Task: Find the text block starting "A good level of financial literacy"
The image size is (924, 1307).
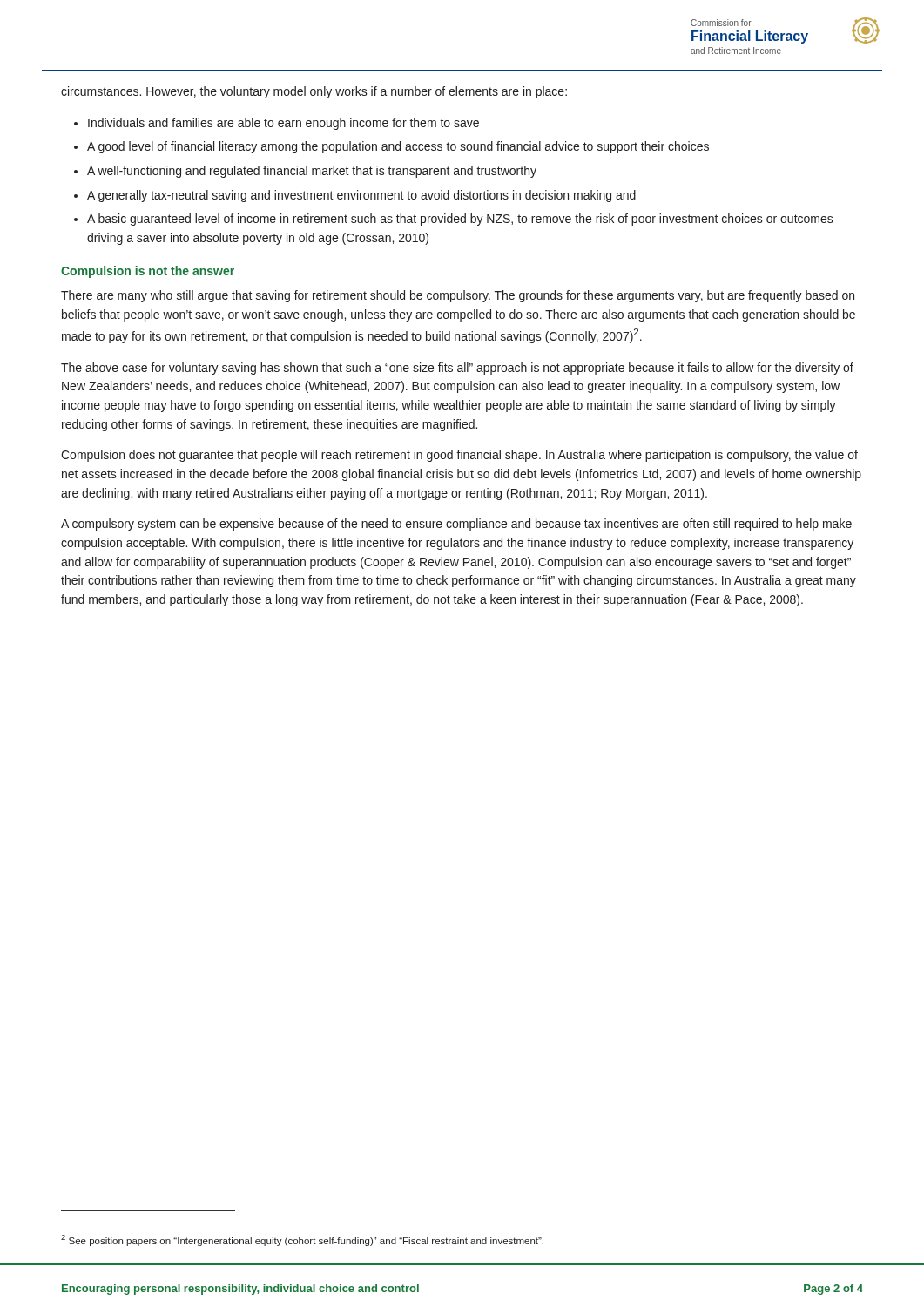Action: click(x=398, y=147)
